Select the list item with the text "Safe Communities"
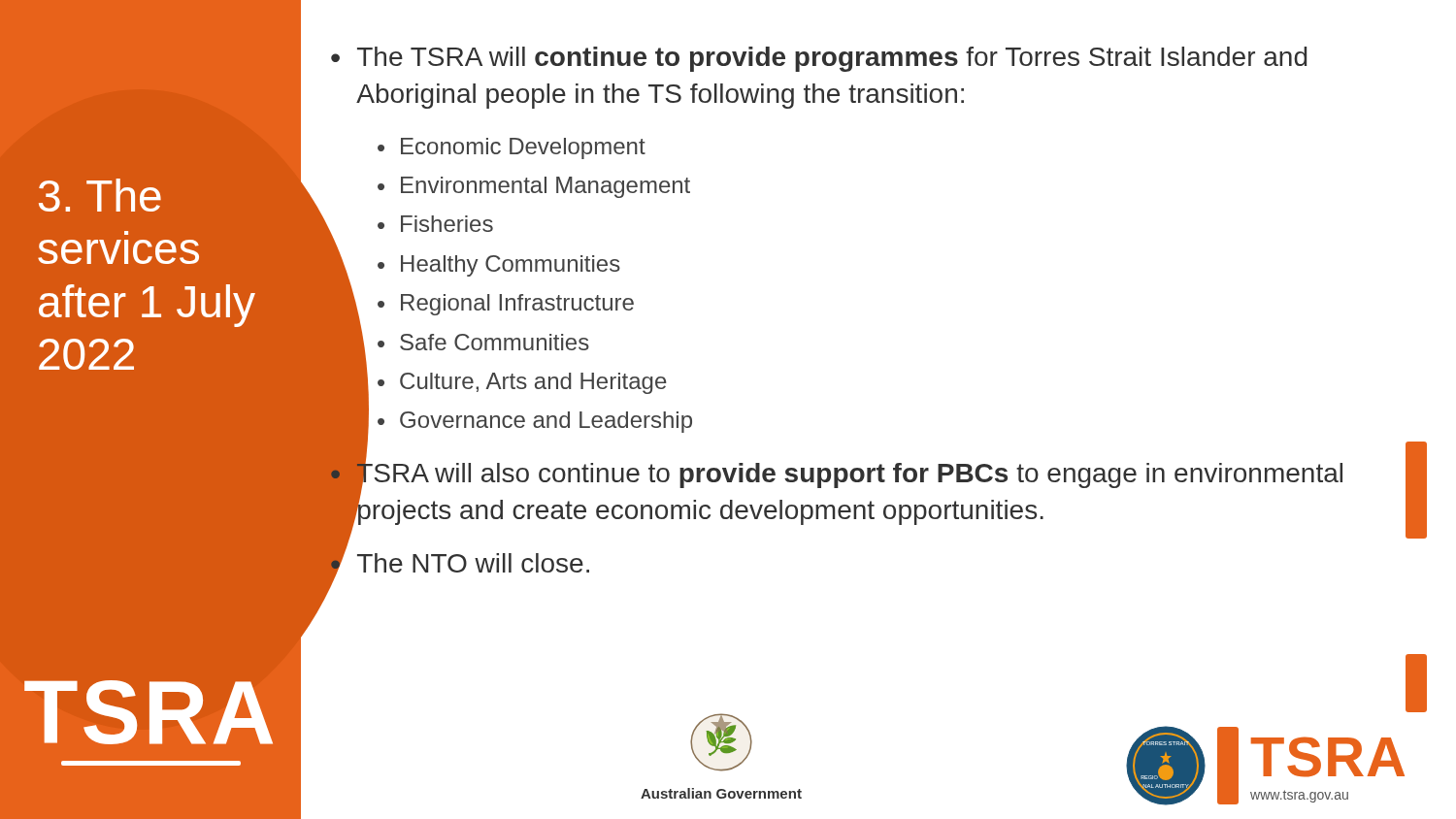 (494, 342)
